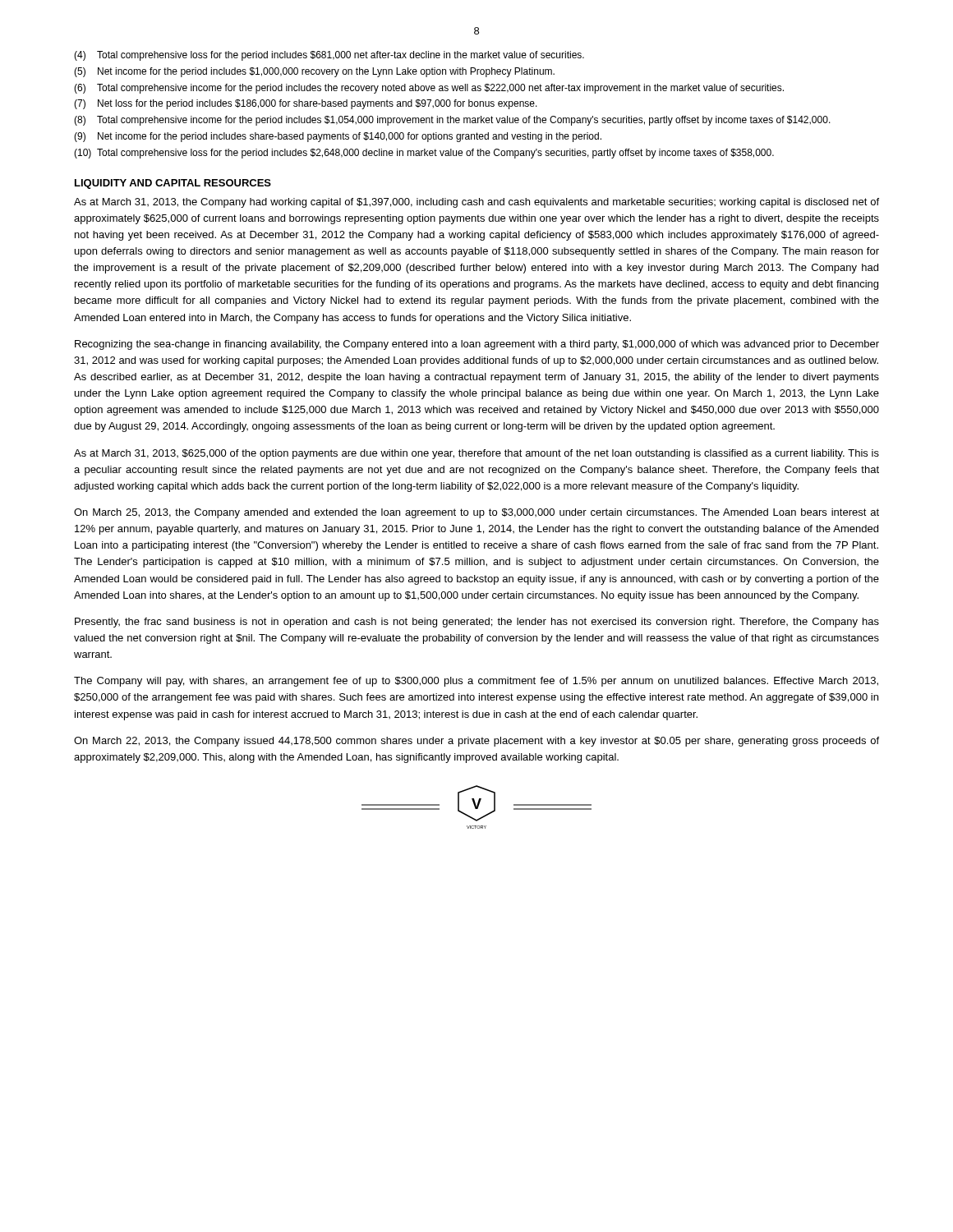Find the block on this page that starts "(8) Total comprehensive income for the"
Screen dimensions: 1232x953
click(x=476, y=120)
